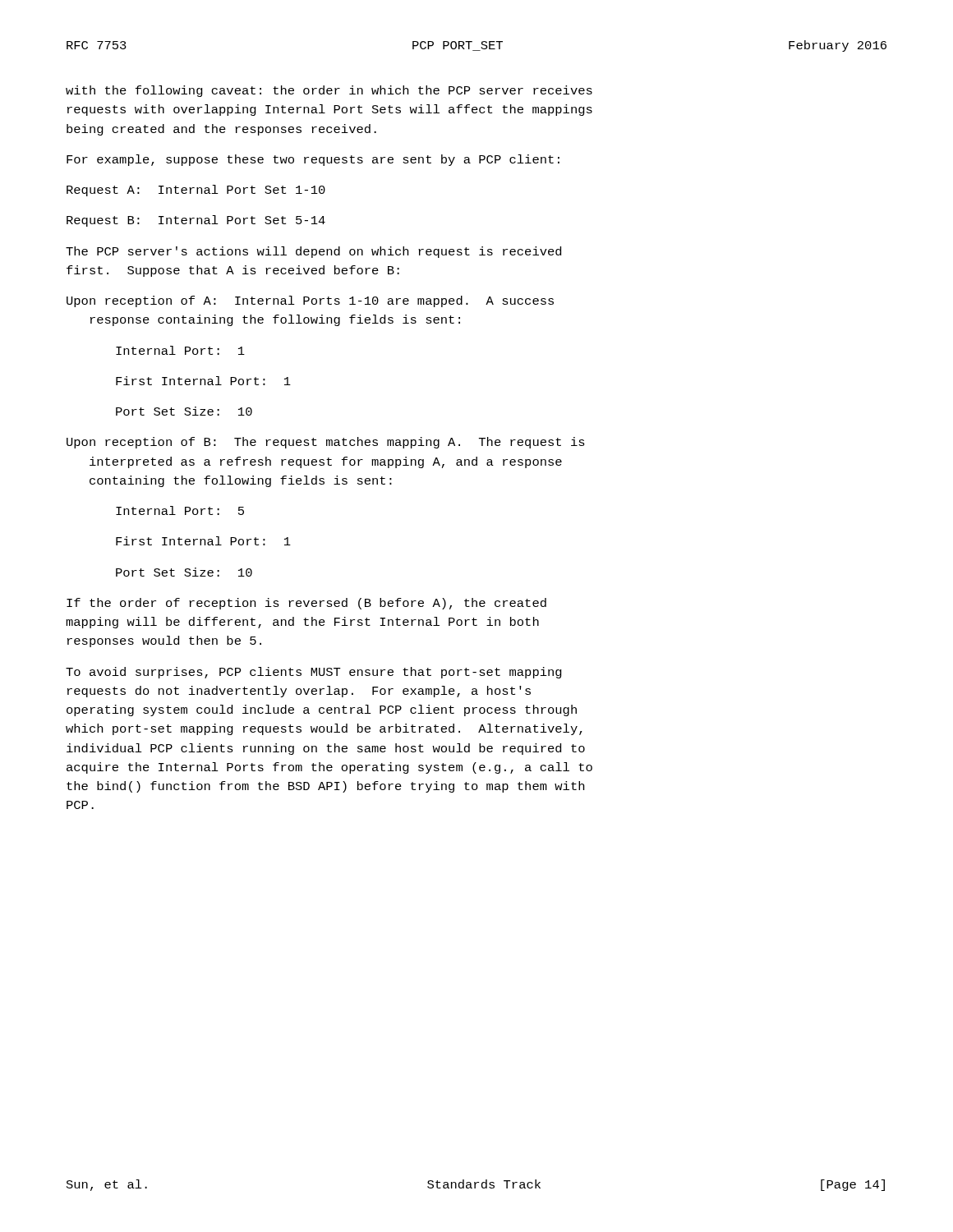
Task: Find the element starting "Upon reception of A: Internal Ports 1-10"
Action: coord(310,311)
